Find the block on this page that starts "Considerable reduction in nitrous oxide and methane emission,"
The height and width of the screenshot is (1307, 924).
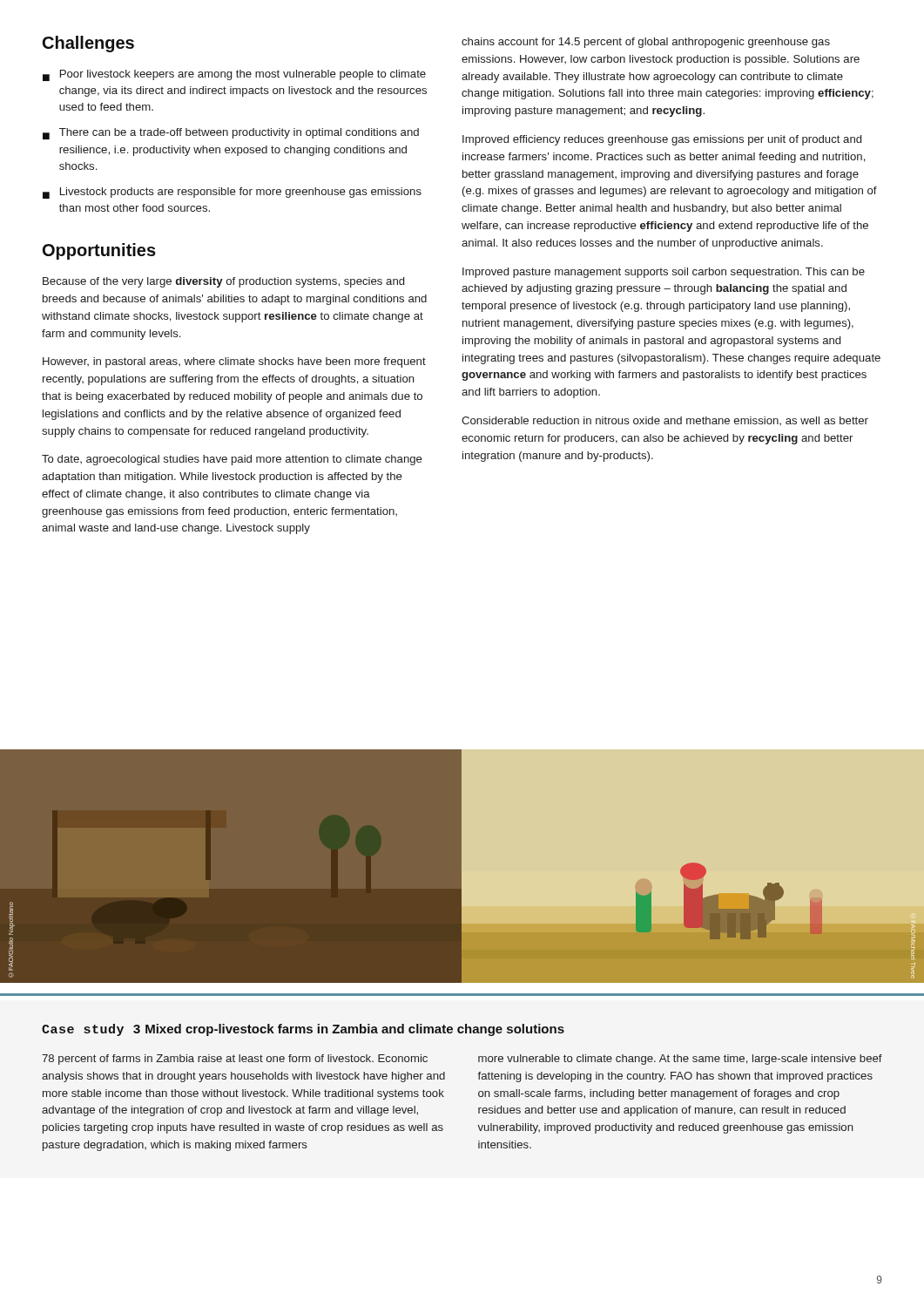coord(665,438)
